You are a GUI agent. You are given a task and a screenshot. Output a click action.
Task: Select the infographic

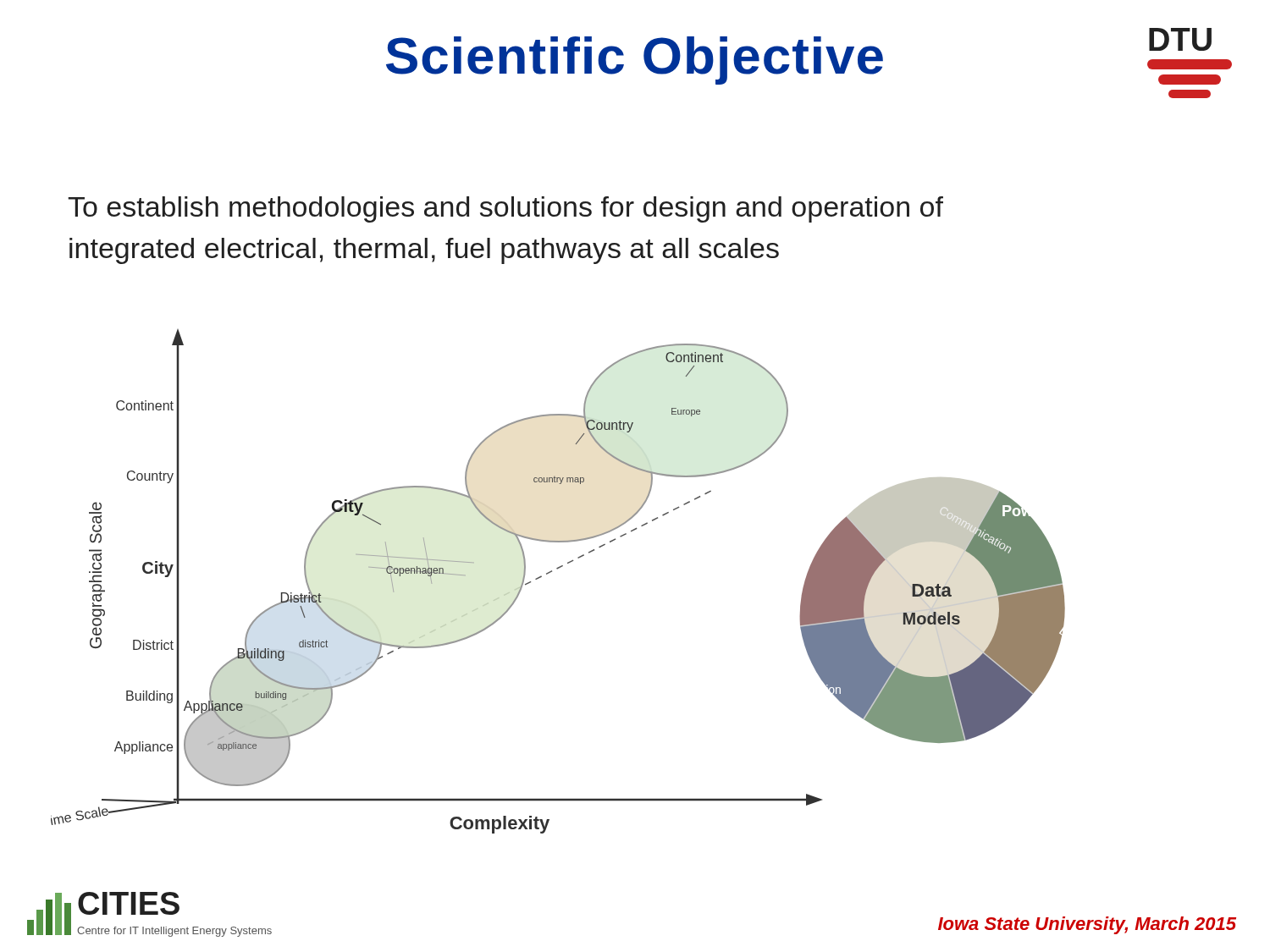[635, 582]
